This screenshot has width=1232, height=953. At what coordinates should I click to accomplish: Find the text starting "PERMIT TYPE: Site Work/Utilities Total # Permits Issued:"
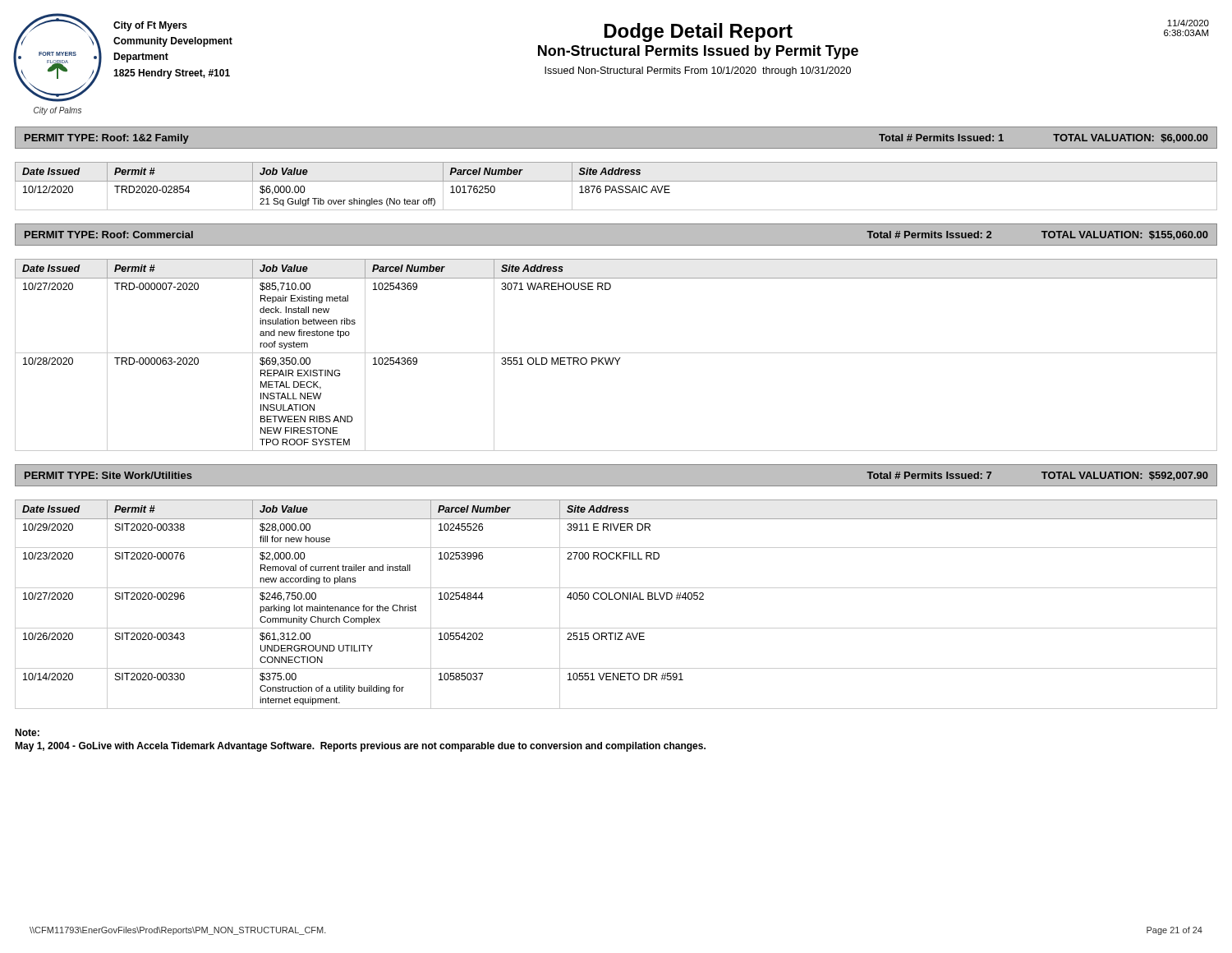(616, 475)
